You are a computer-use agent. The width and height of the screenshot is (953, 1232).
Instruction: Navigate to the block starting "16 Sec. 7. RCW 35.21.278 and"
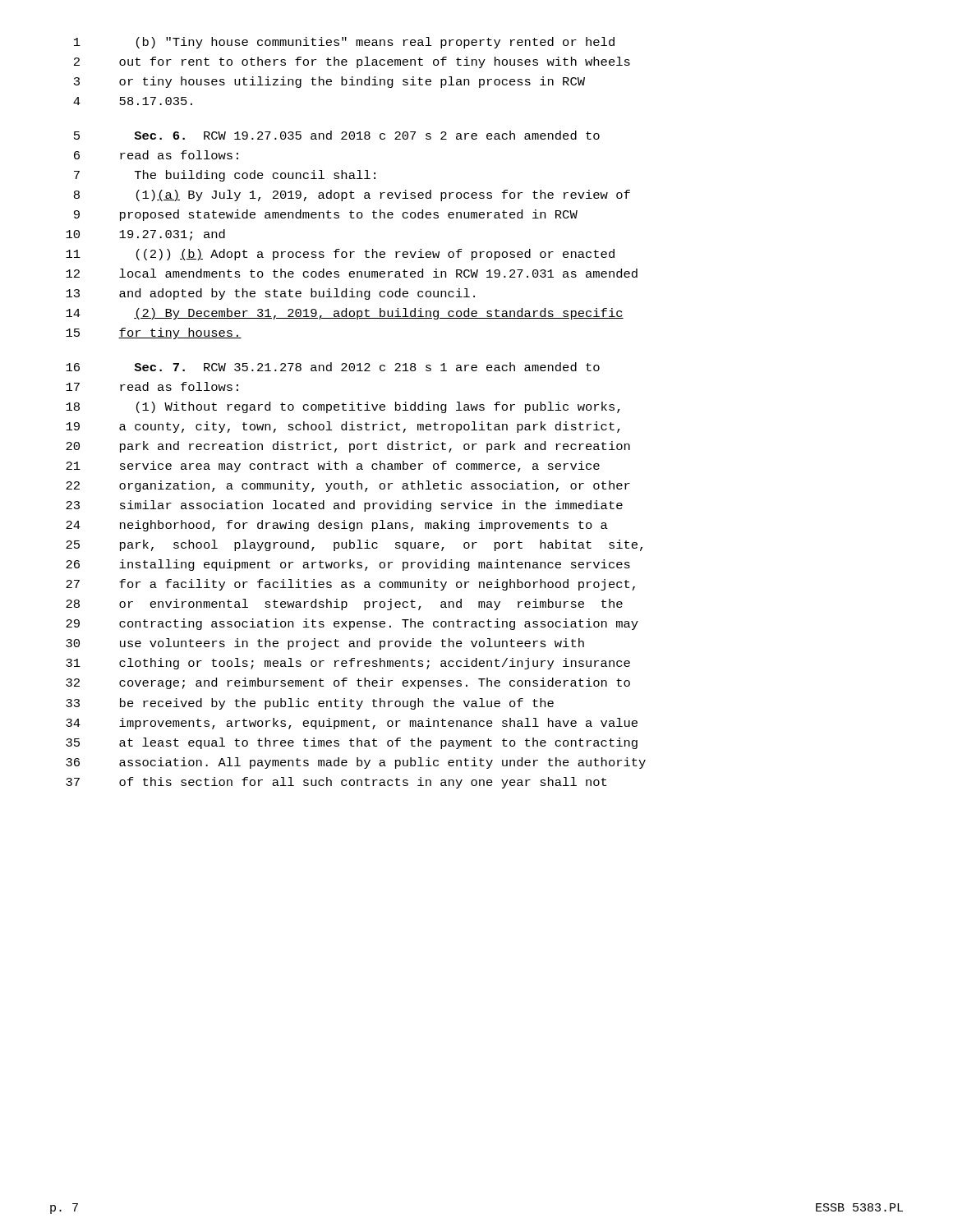pos(476,378)
